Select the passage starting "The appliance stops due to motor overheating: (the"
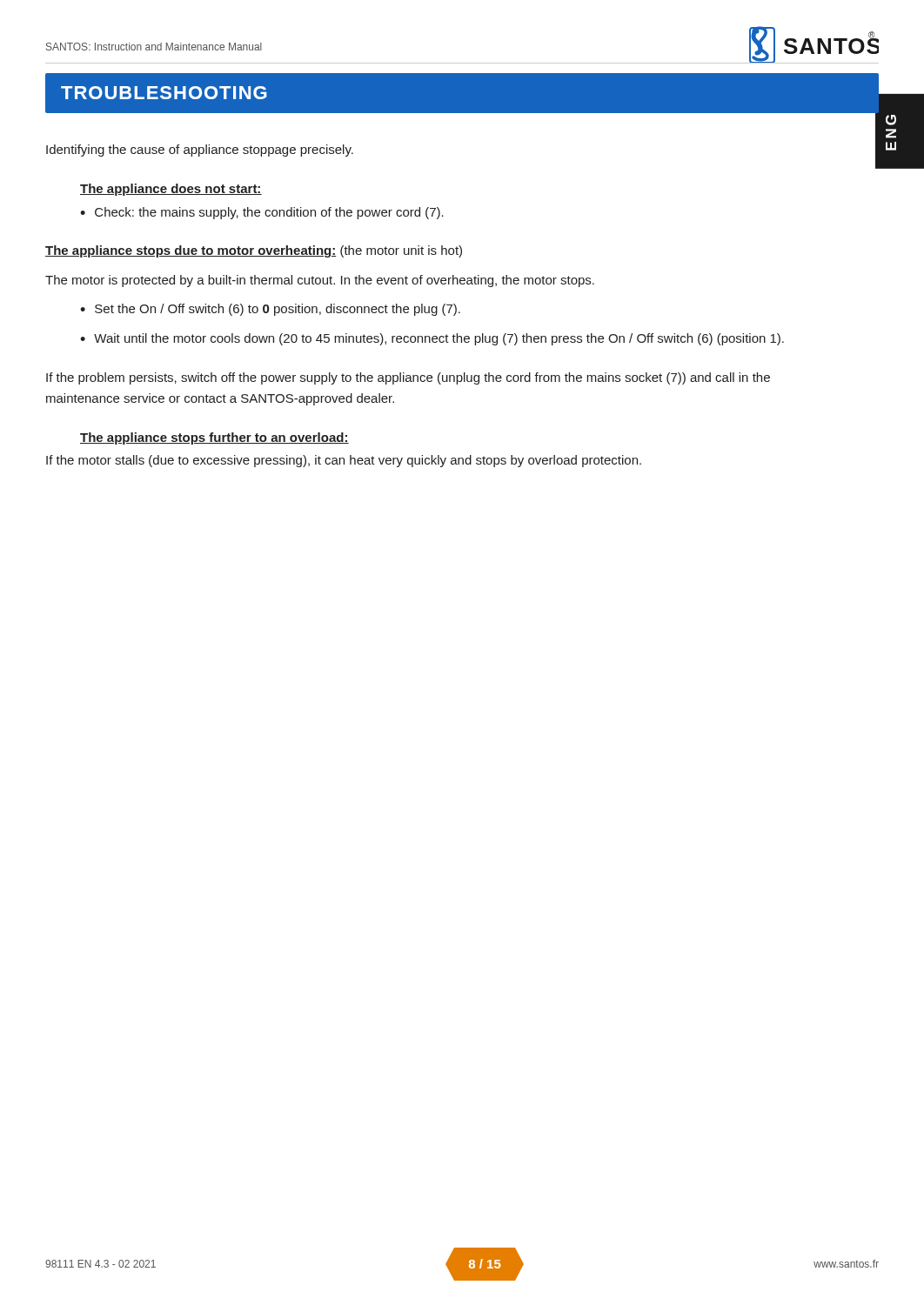This screenshot has width=924, height=1305. [x=254, y=250]
